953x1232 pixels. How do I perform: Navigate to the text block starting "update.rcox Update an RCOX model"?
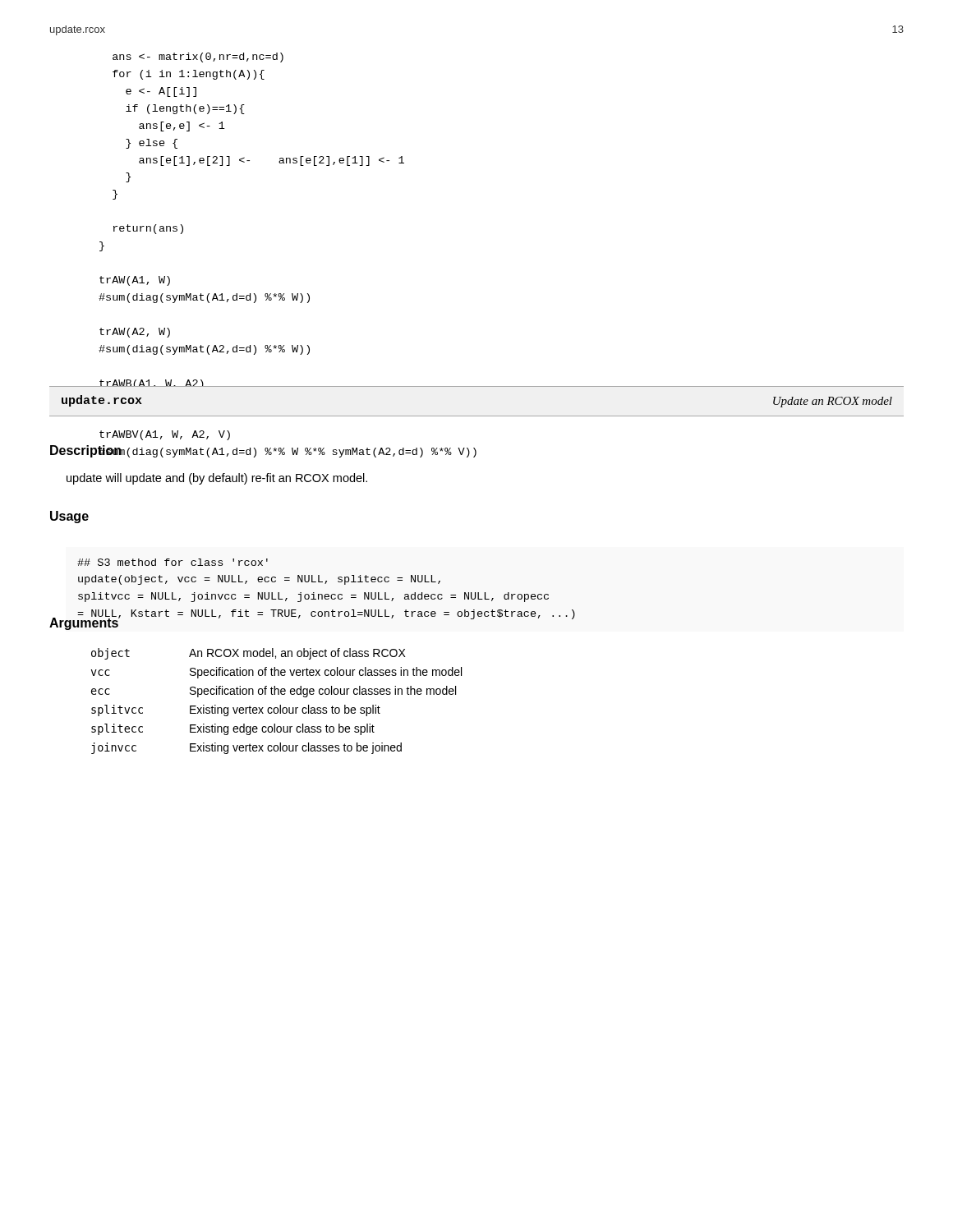pos(101,401)
